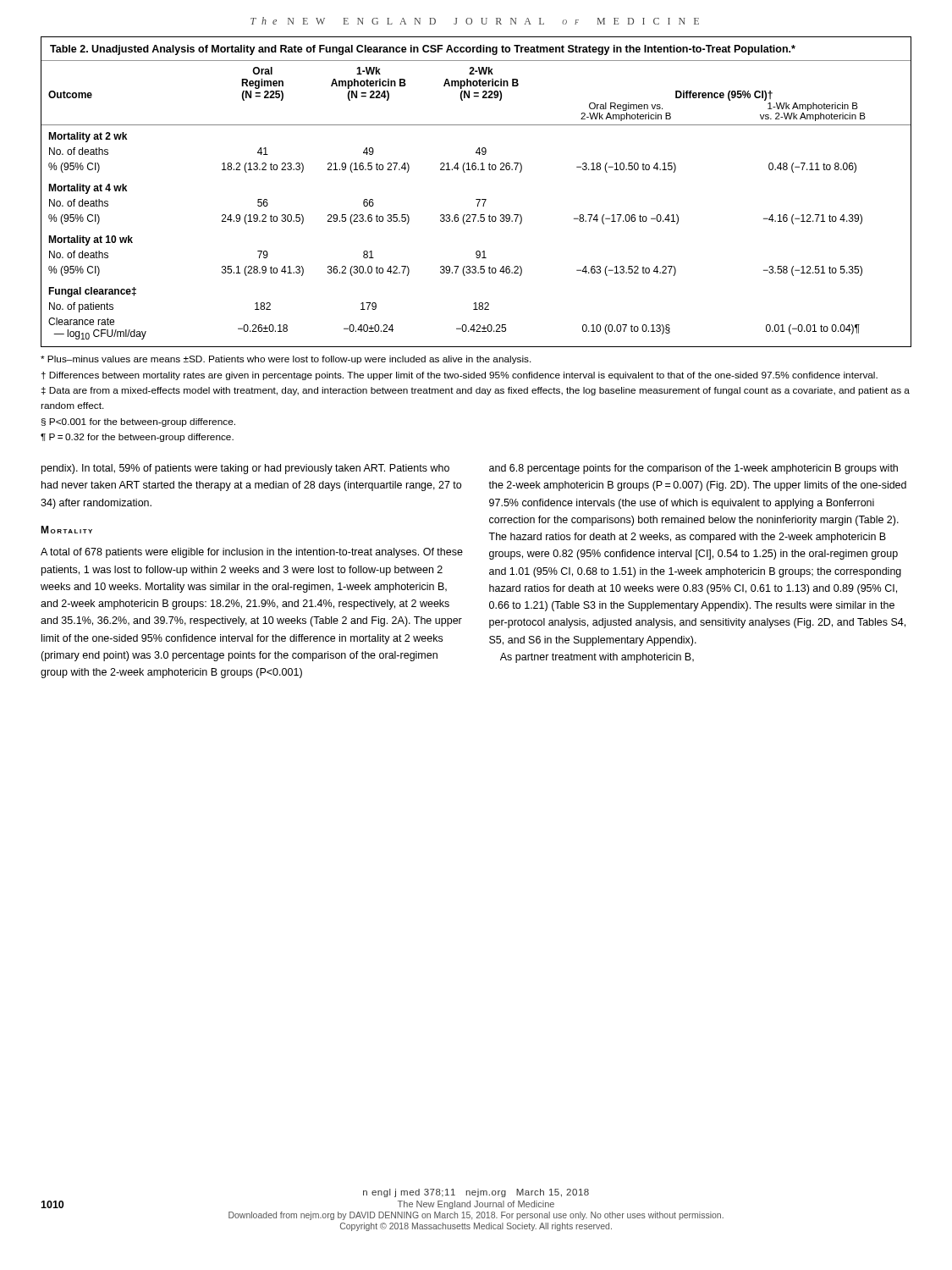Image resolution: width=952 pixels, height=1270 pixels.
Task: Select the text block starting "Plus–minus values are means ±SD. Patients who"
Action: tap(286, 359)
